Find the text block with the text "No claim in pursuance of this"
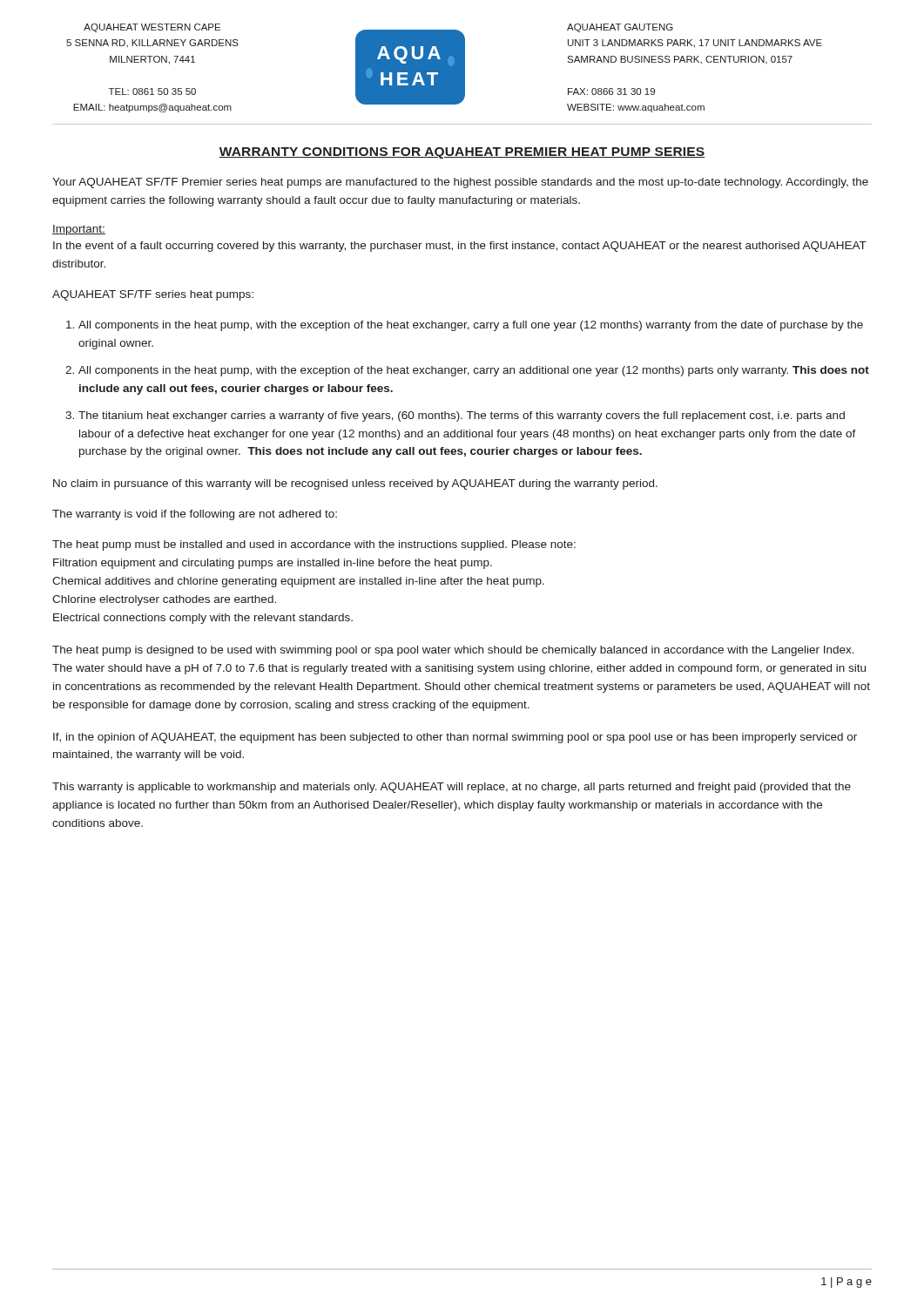924x1307 pixels. click(355, 483)
